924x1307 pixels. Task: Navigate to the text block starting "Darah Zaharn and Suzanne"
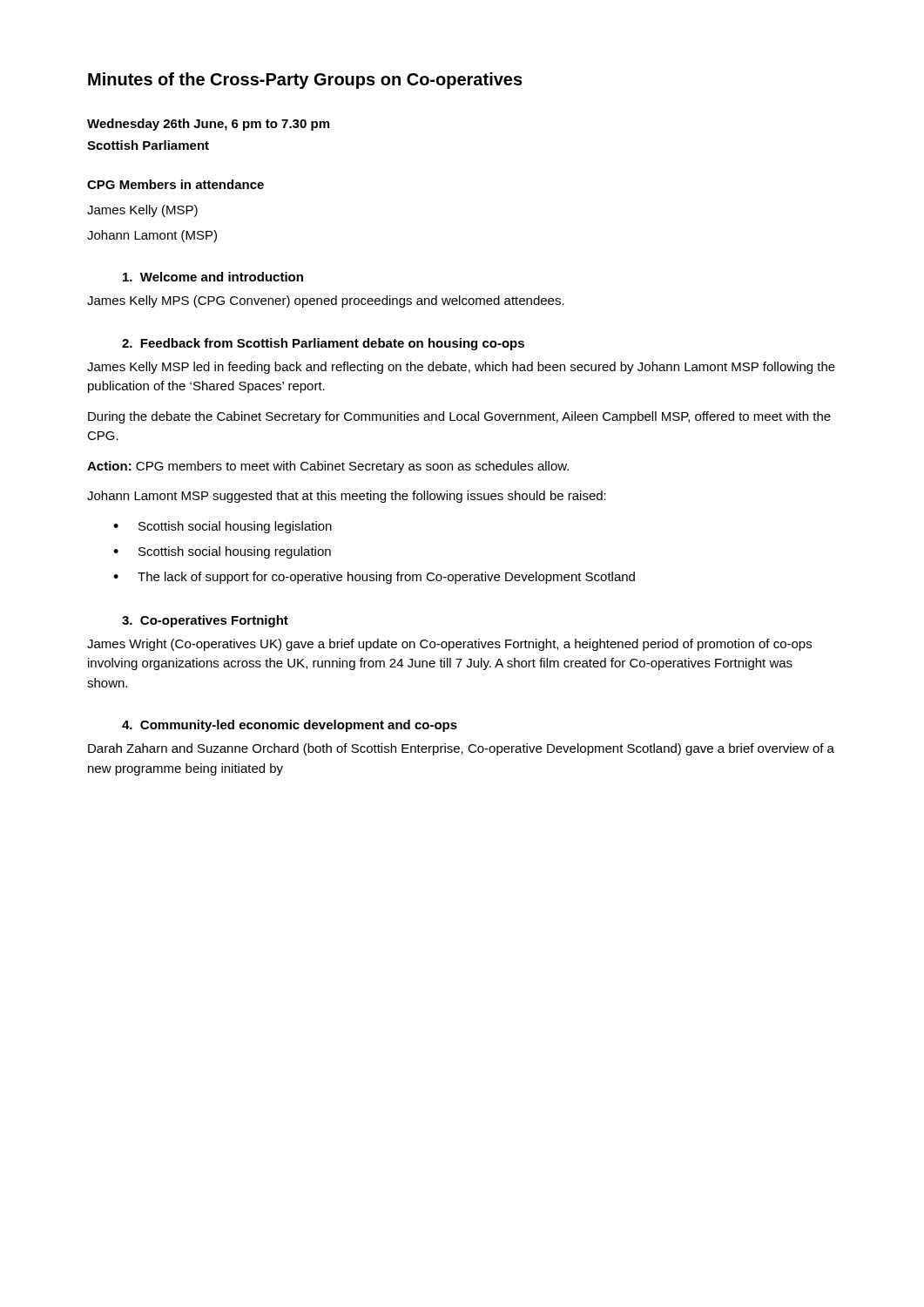tap(461, 758)
